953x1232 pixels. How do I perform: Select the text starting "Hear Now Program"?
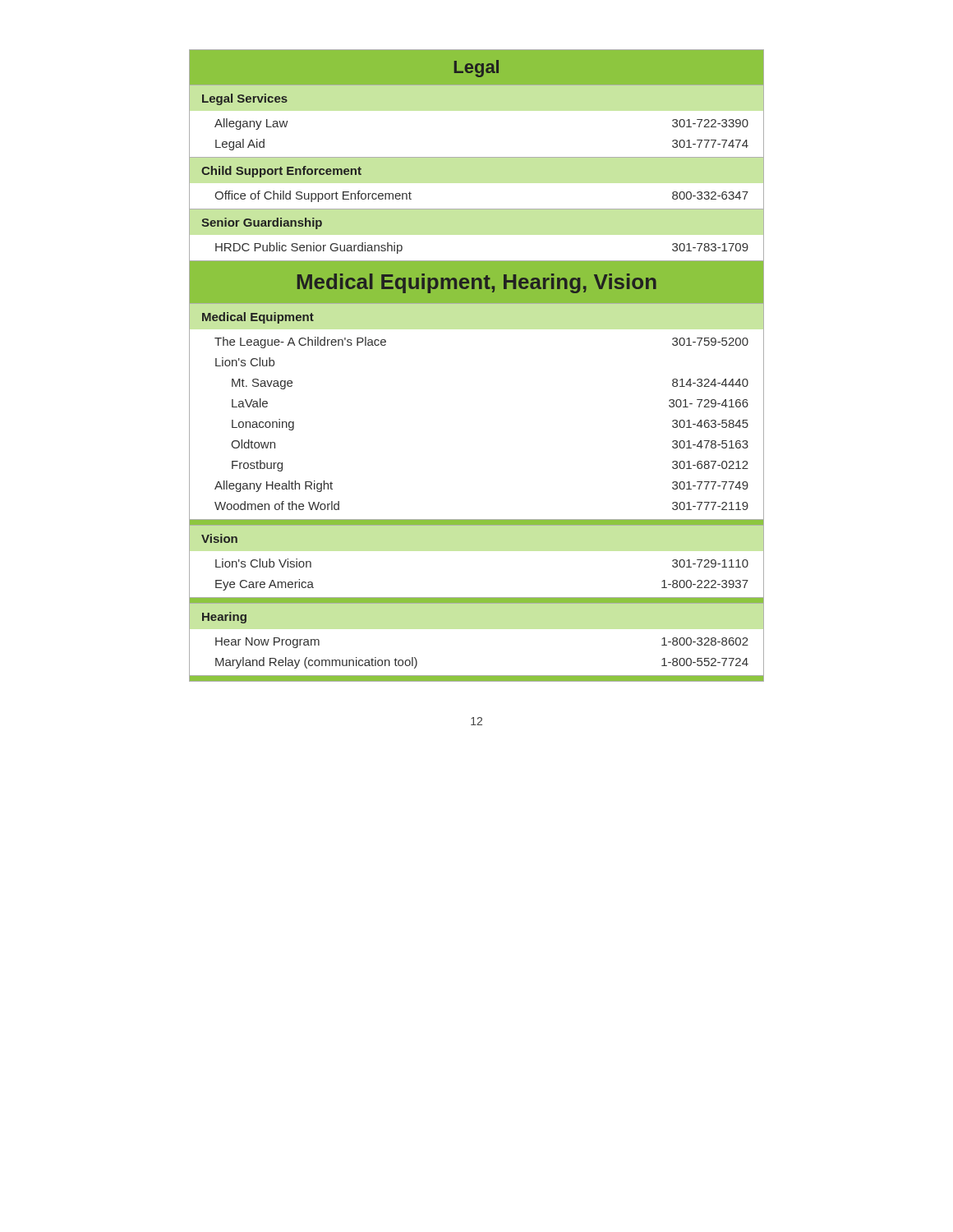[x=265, y=640]
